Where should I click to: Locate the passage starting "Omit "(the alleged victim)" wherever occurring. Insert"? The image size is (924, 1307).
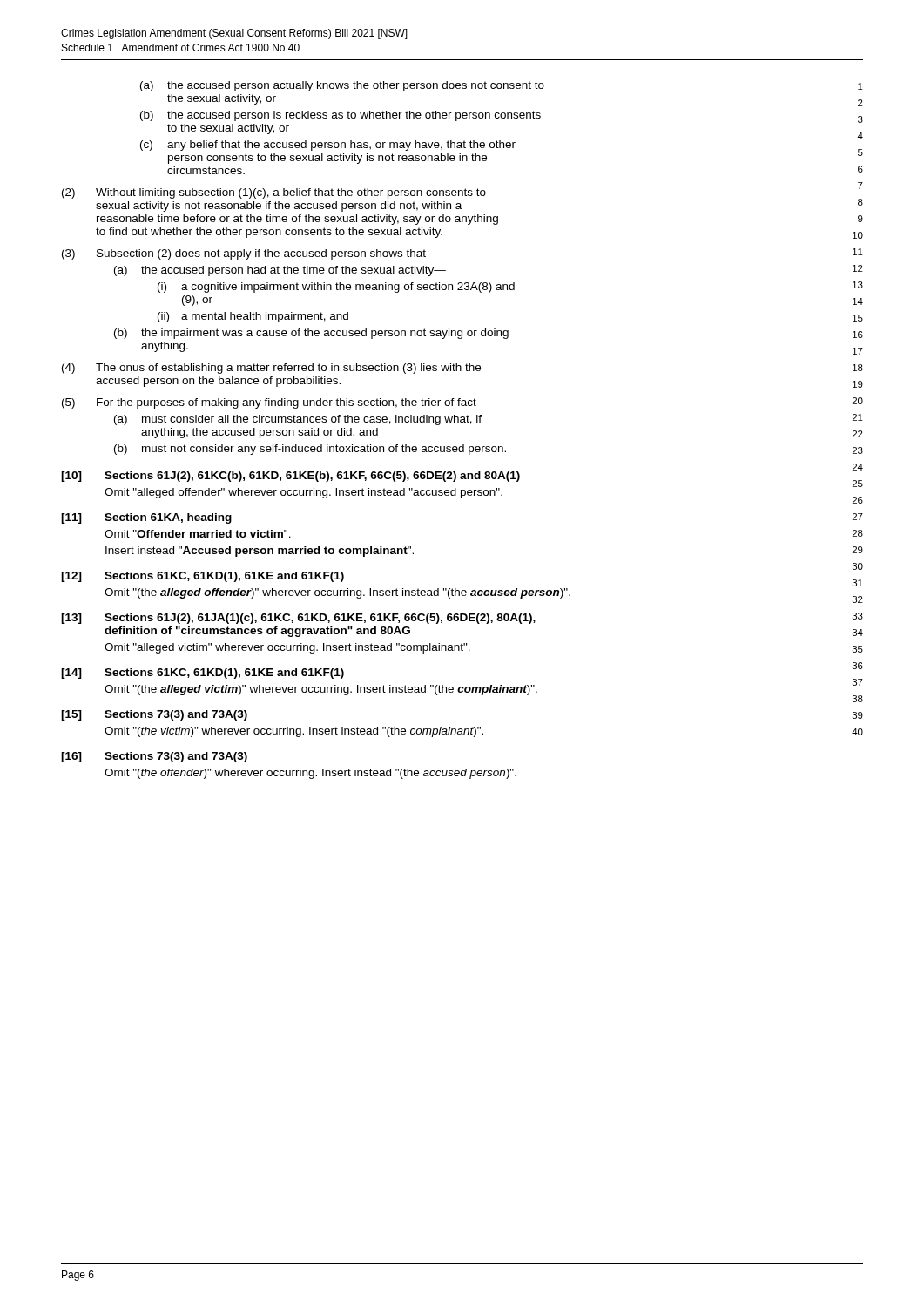click(x=321, y=689)
